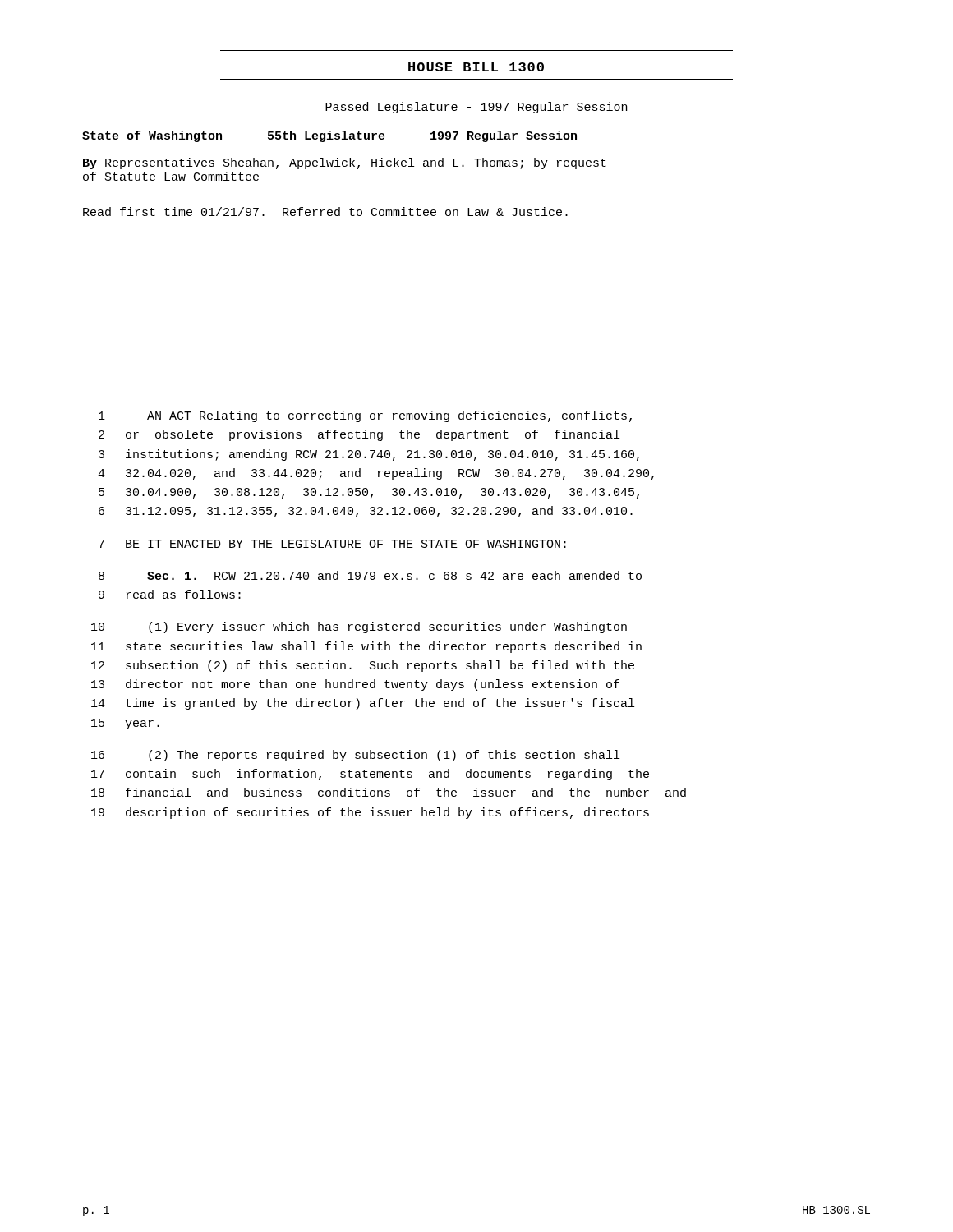This screenshot has height=1232, width=953.
Task: Click on the text starting "15 year."
Action: click(x=125, y=724)
